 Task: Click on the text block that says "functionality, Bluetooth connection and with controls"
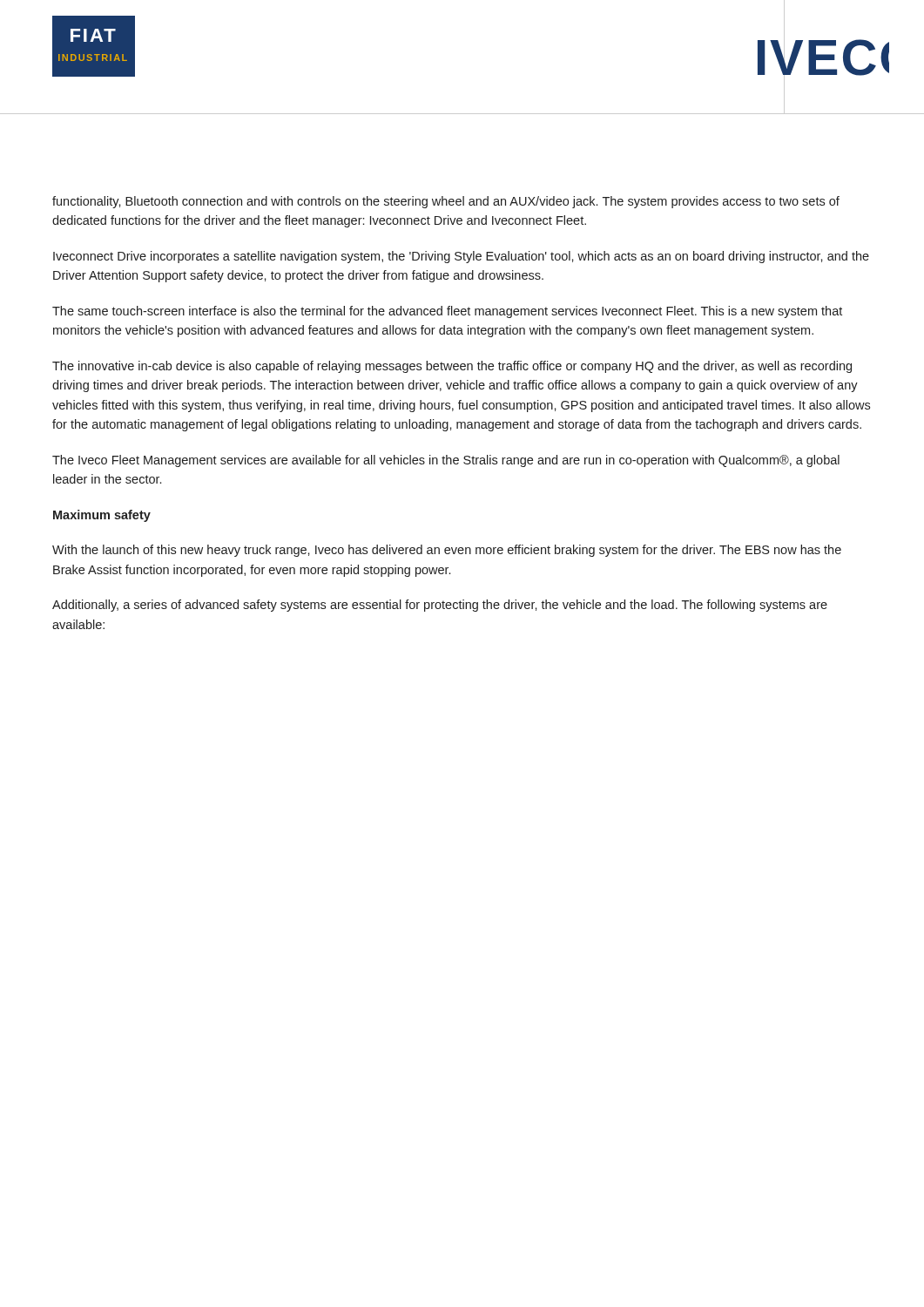coord(462,211)
